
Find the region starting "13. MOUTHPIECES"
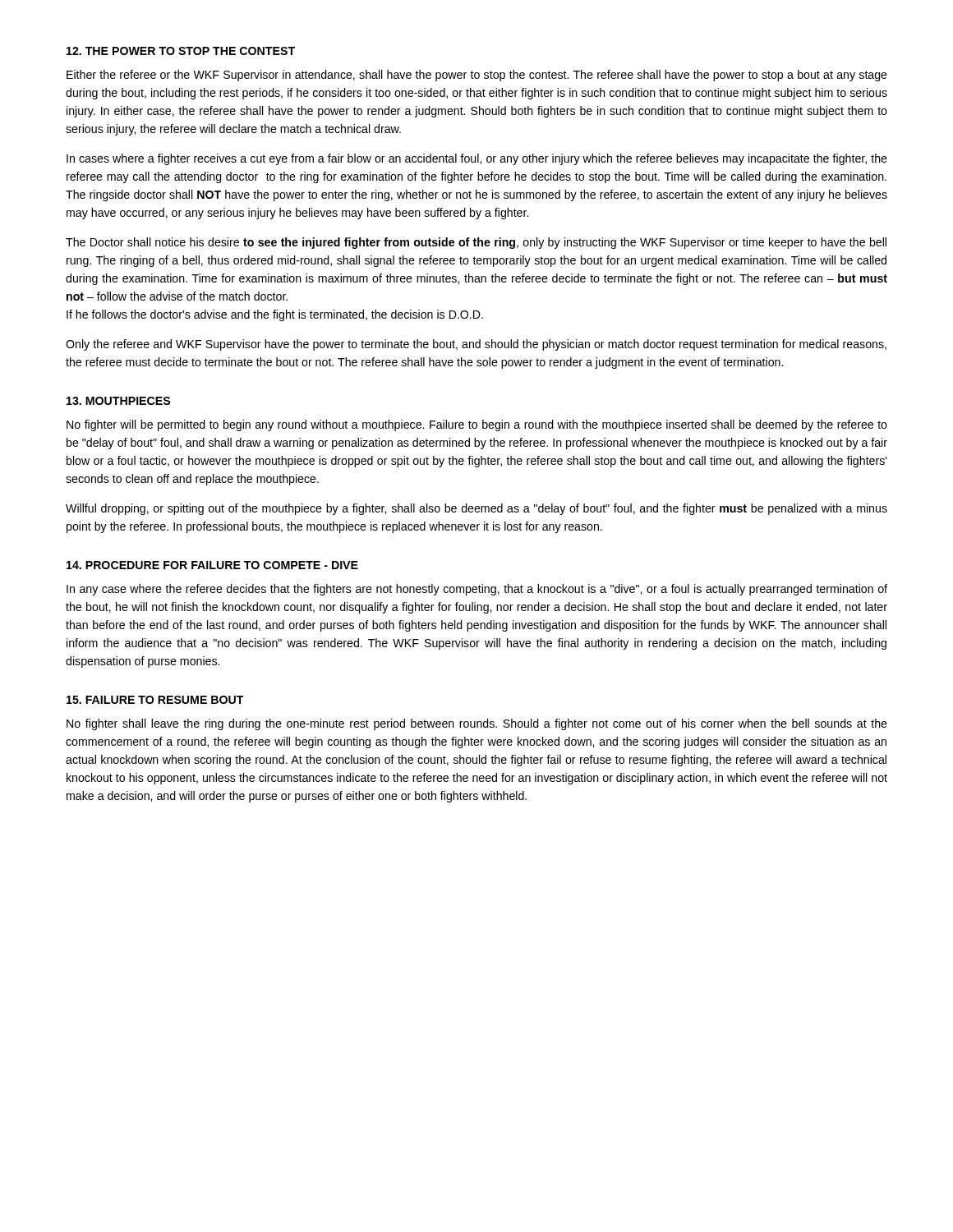118,401
